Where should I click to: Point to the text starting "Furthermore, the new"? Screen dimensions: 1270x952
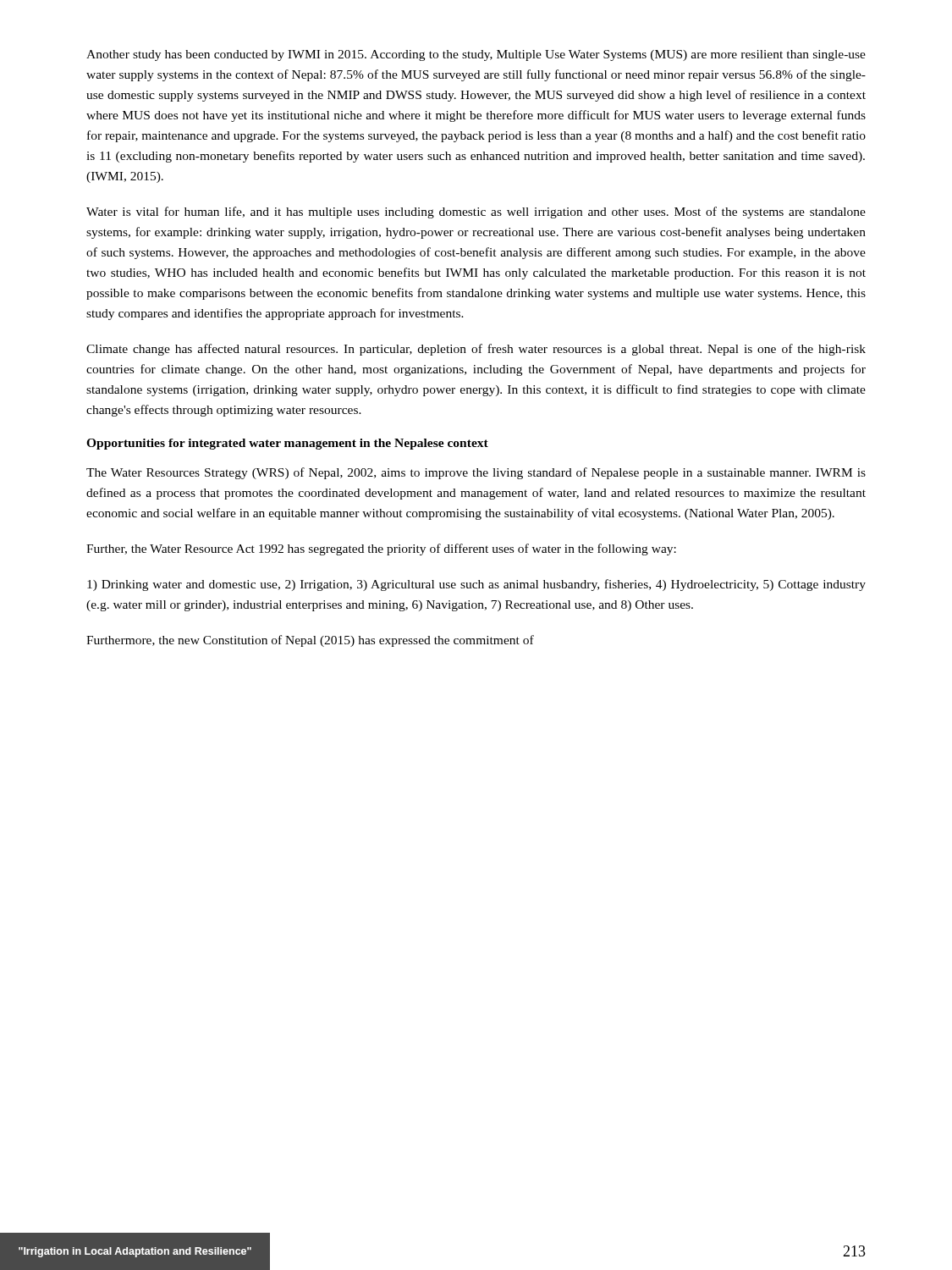click(x=310, y=640)
